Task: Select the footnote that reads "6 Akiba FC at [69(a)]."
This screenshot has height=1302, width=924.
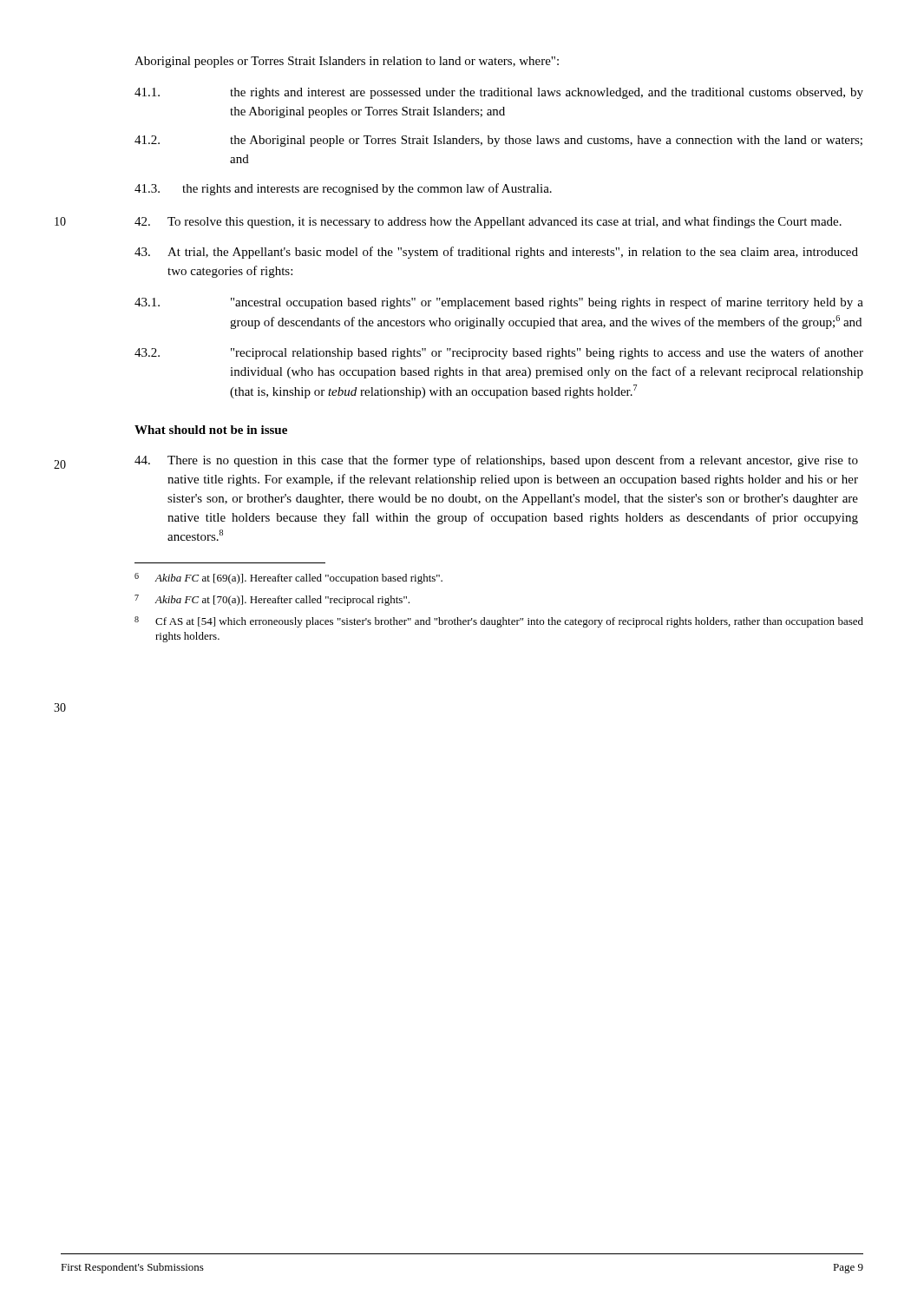Action: click(x=288, y=579)
